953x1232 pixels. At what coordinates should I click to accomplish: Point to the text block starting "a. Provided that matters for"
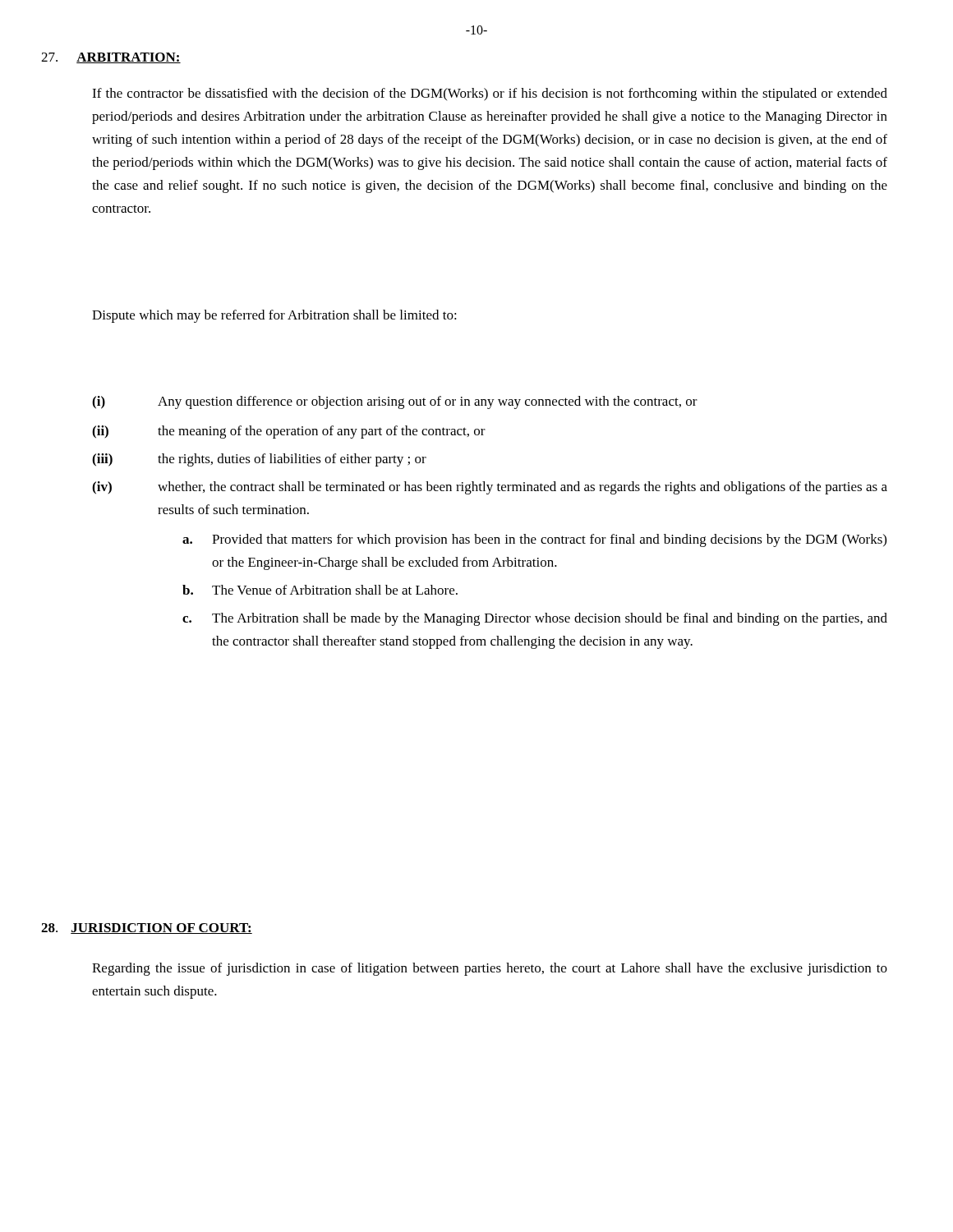[x=535, y=551]
